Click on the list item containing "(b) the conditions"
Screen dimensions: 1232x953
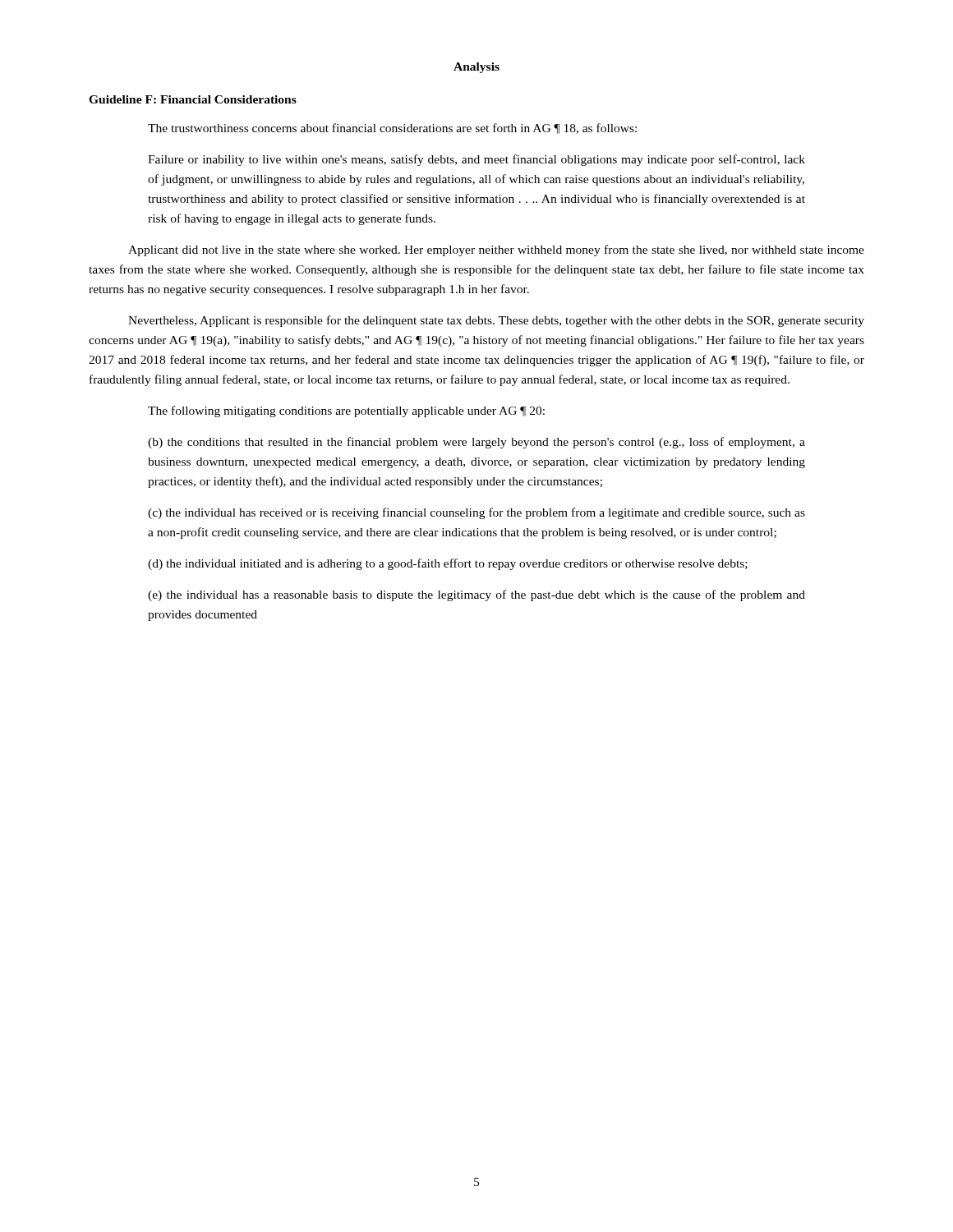[476, 461]
